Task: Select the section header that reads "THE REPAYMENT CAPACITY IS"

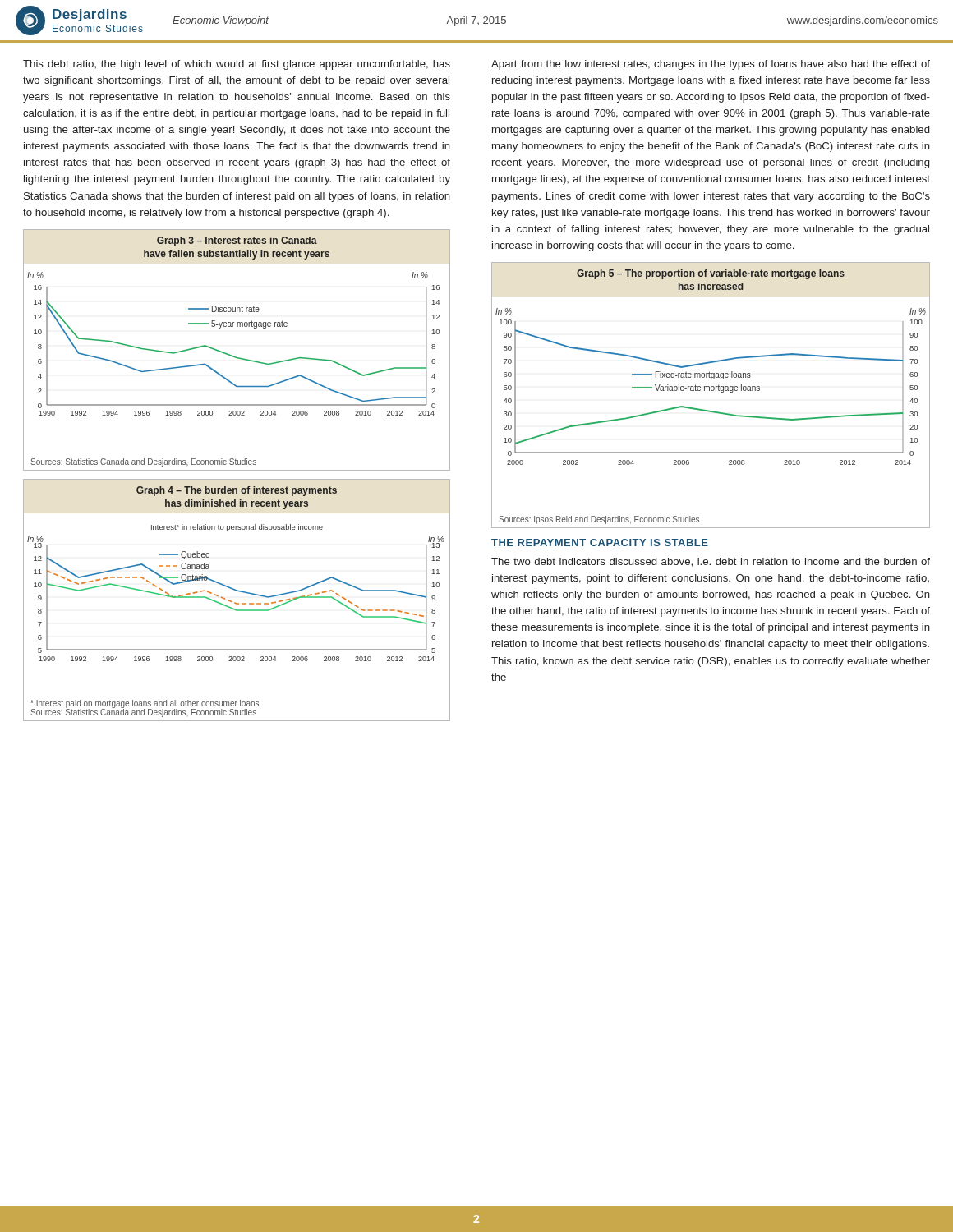Action: [x=600, y=543]
